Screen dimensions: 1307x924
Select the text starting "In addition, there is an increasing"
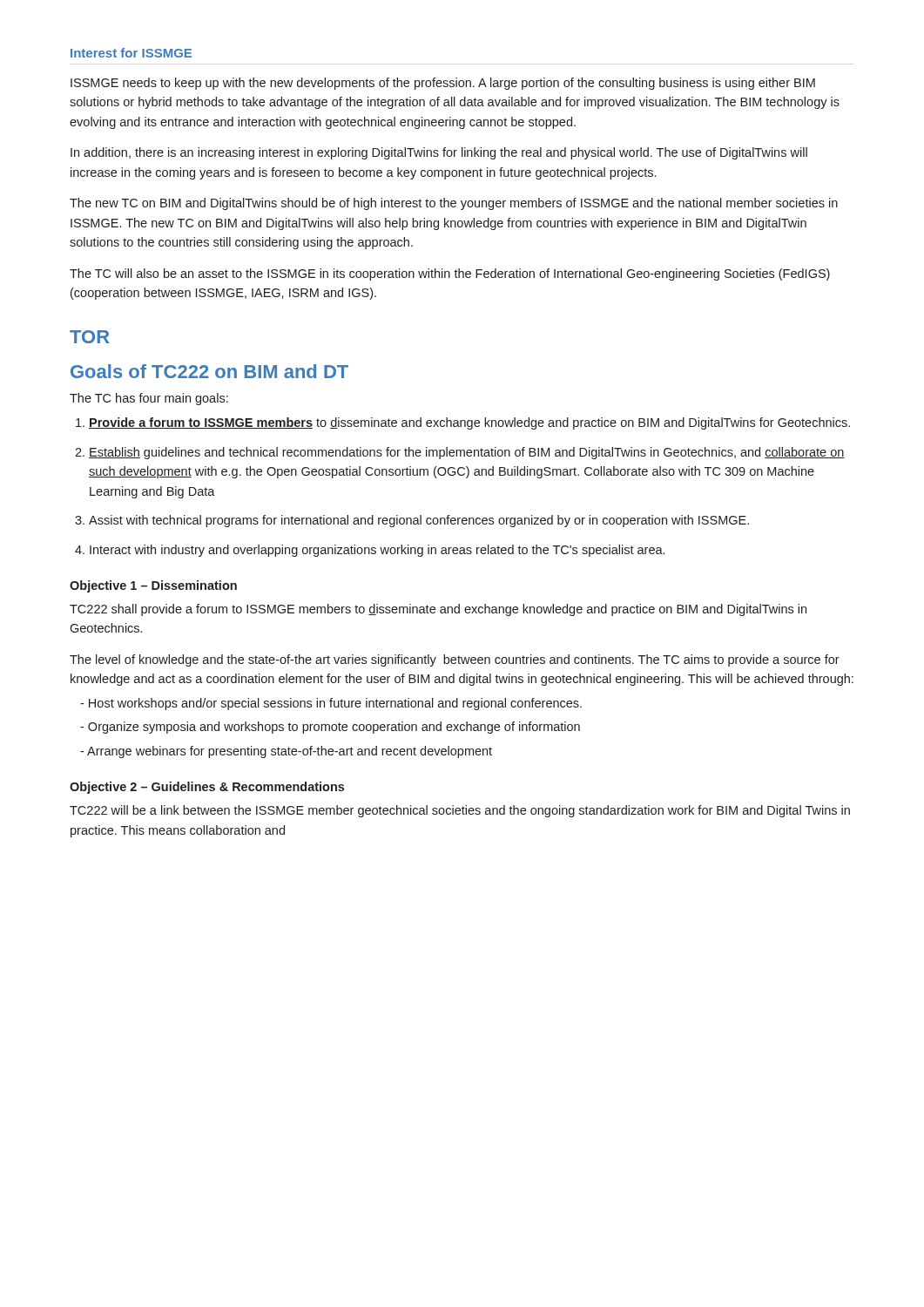coord(439,163)
